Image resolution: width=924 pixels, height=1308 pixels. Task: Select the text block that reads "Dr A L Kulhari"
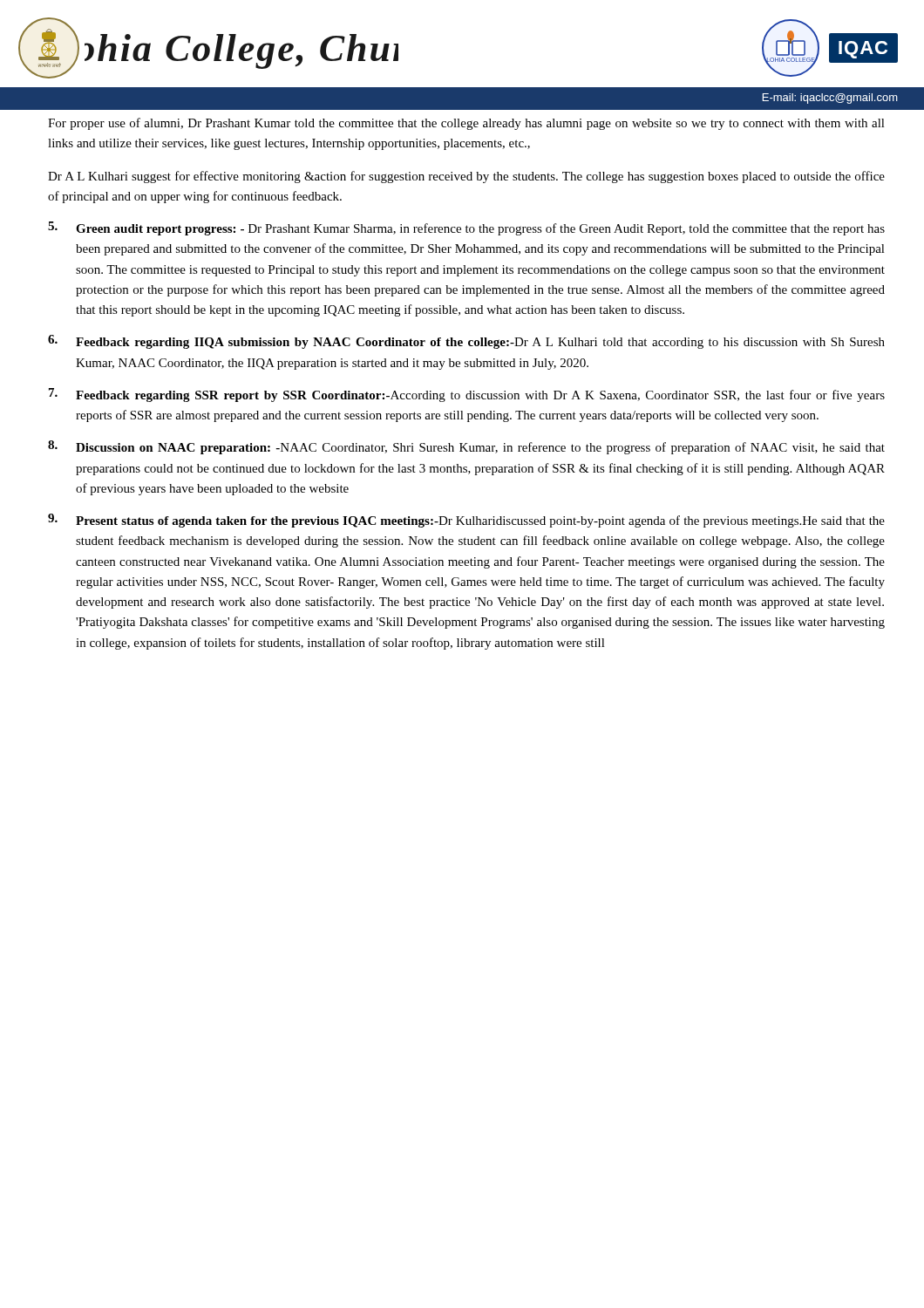466,186
